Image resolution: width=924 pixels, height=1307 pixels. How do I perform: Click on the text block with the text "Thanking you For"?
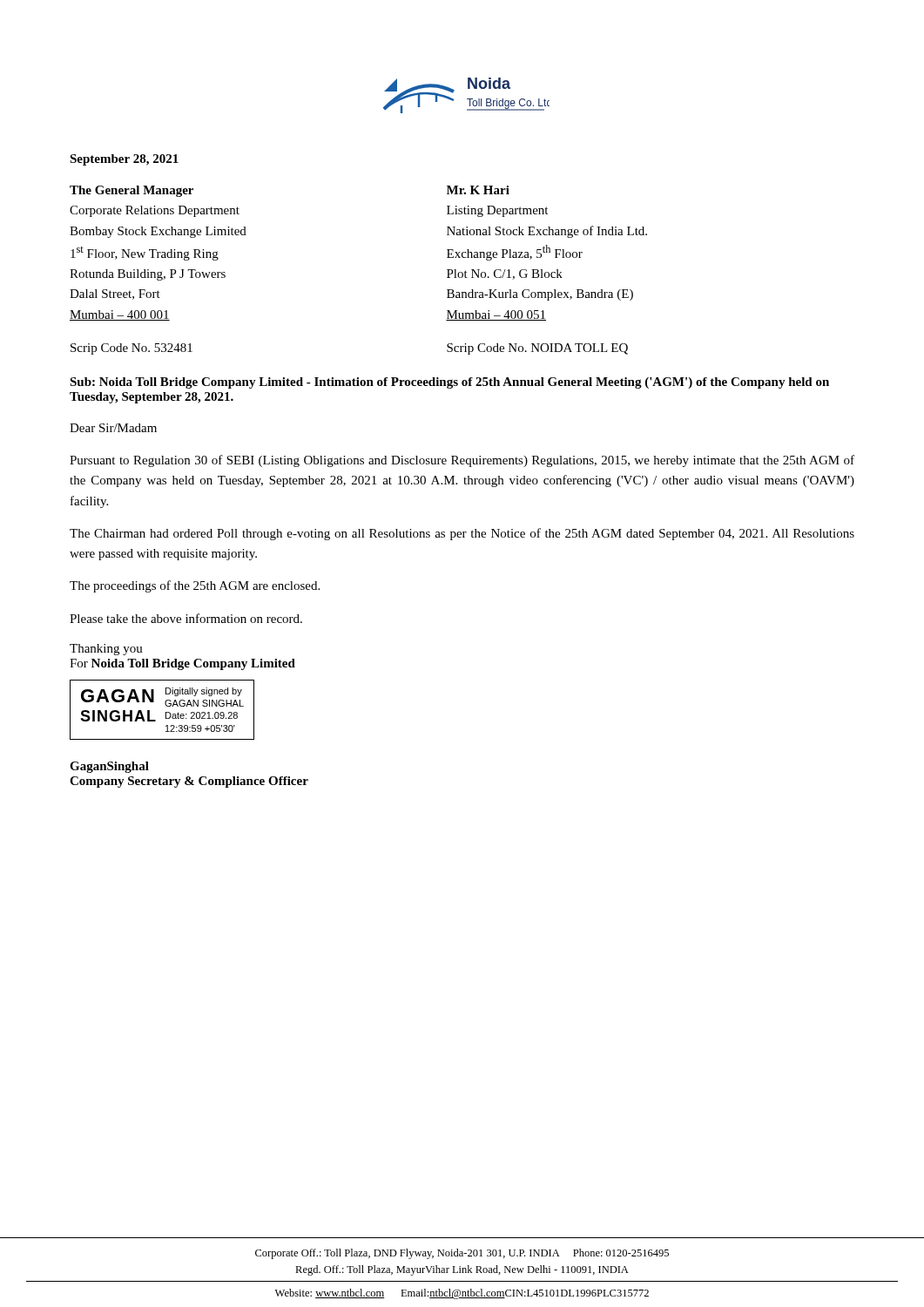tap(182, 655)
